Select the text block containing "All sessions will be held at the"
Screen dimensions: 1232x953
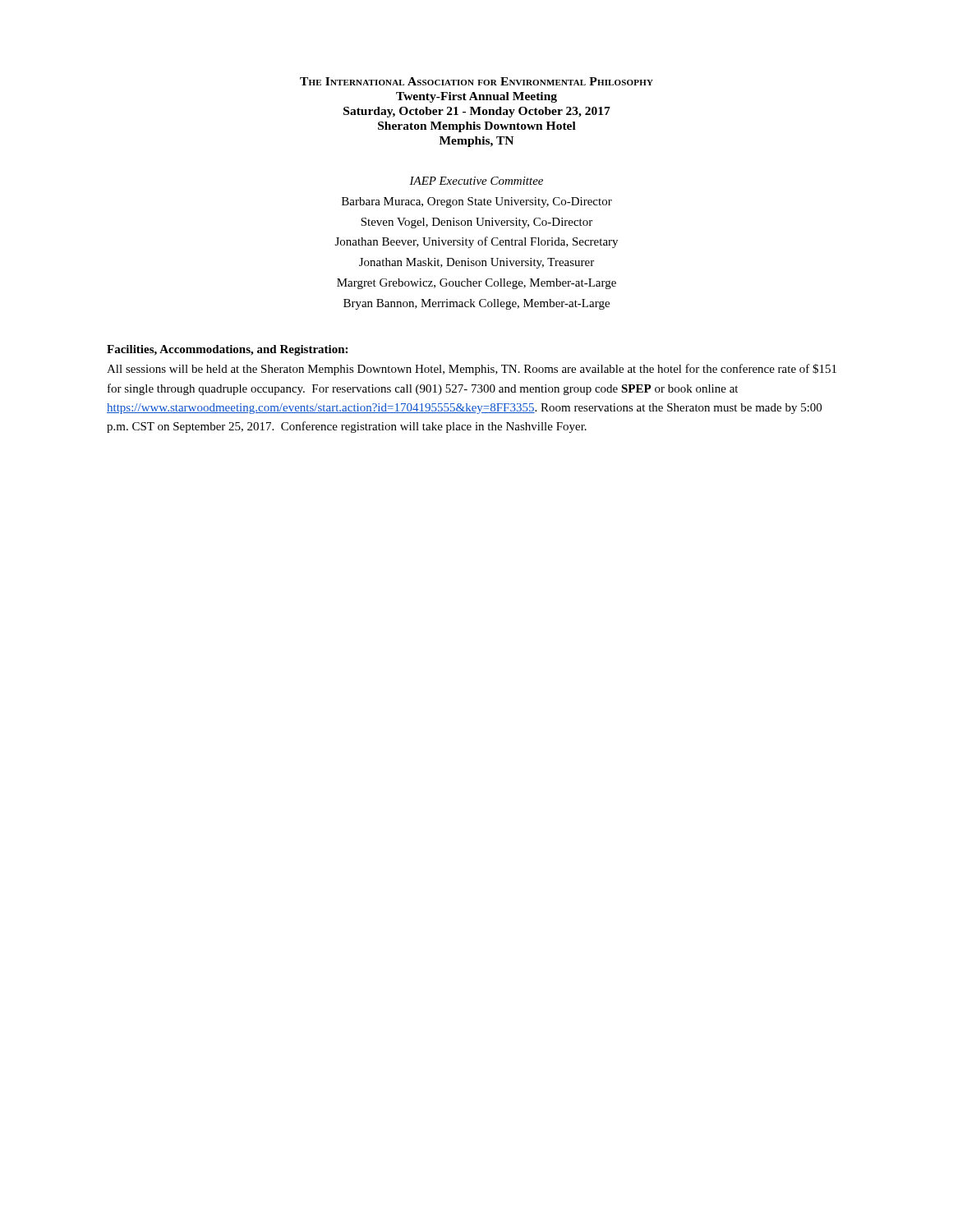tap(476, 398)
